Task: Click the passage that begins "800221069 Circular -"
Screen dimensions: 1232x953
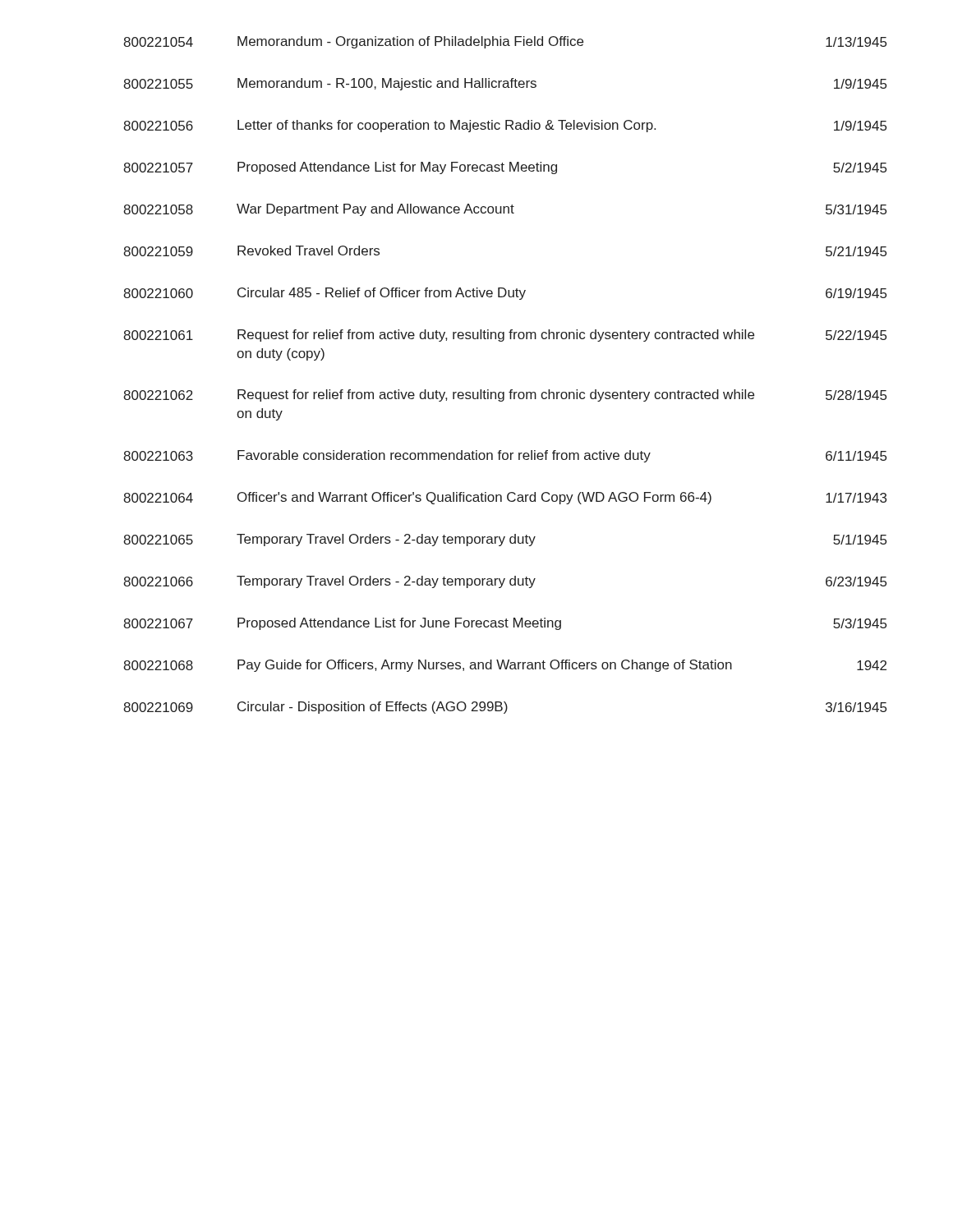Action: 505,707
